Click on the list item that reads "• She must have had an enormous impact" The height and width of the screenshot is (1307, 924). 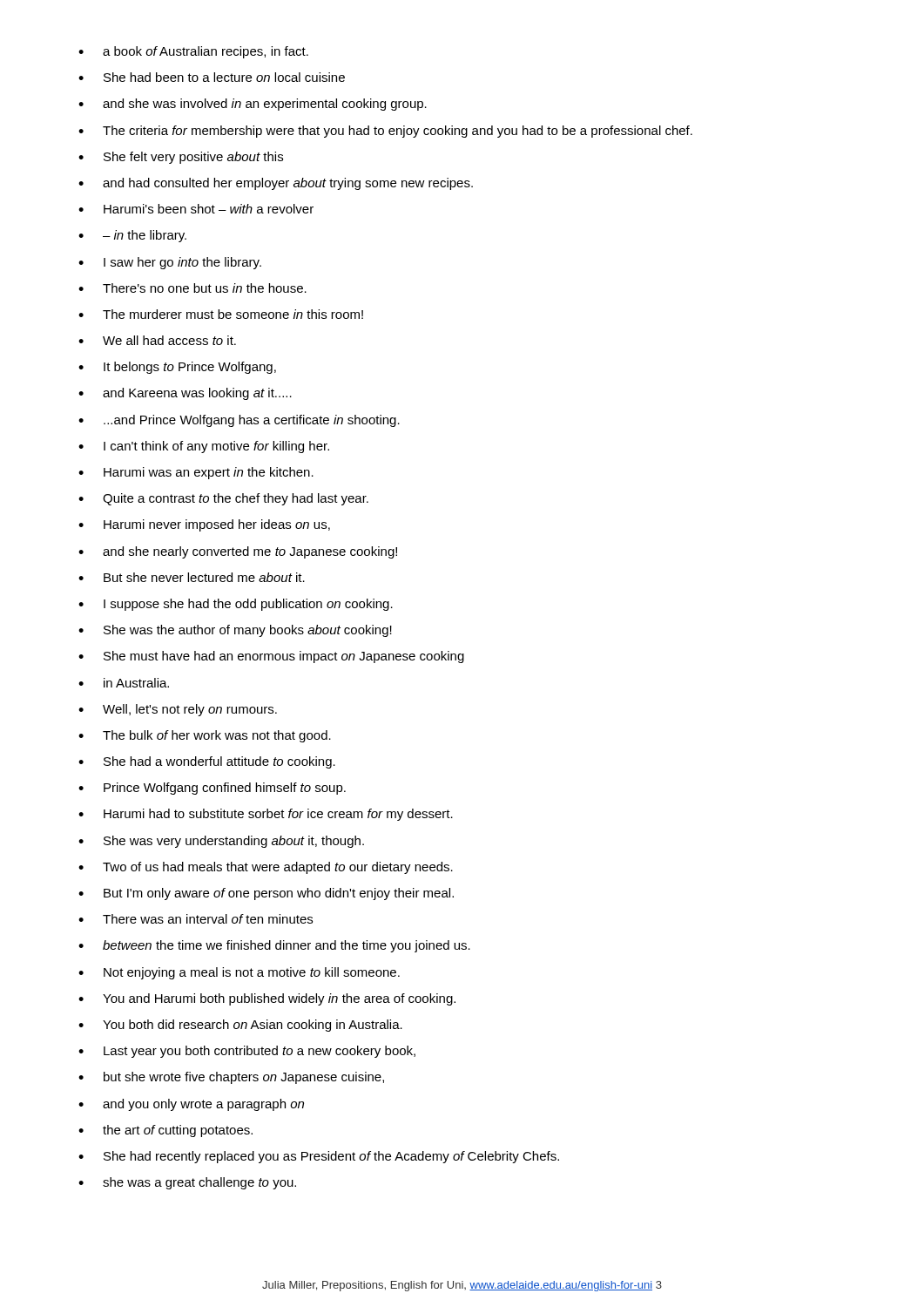coord(462,658)
